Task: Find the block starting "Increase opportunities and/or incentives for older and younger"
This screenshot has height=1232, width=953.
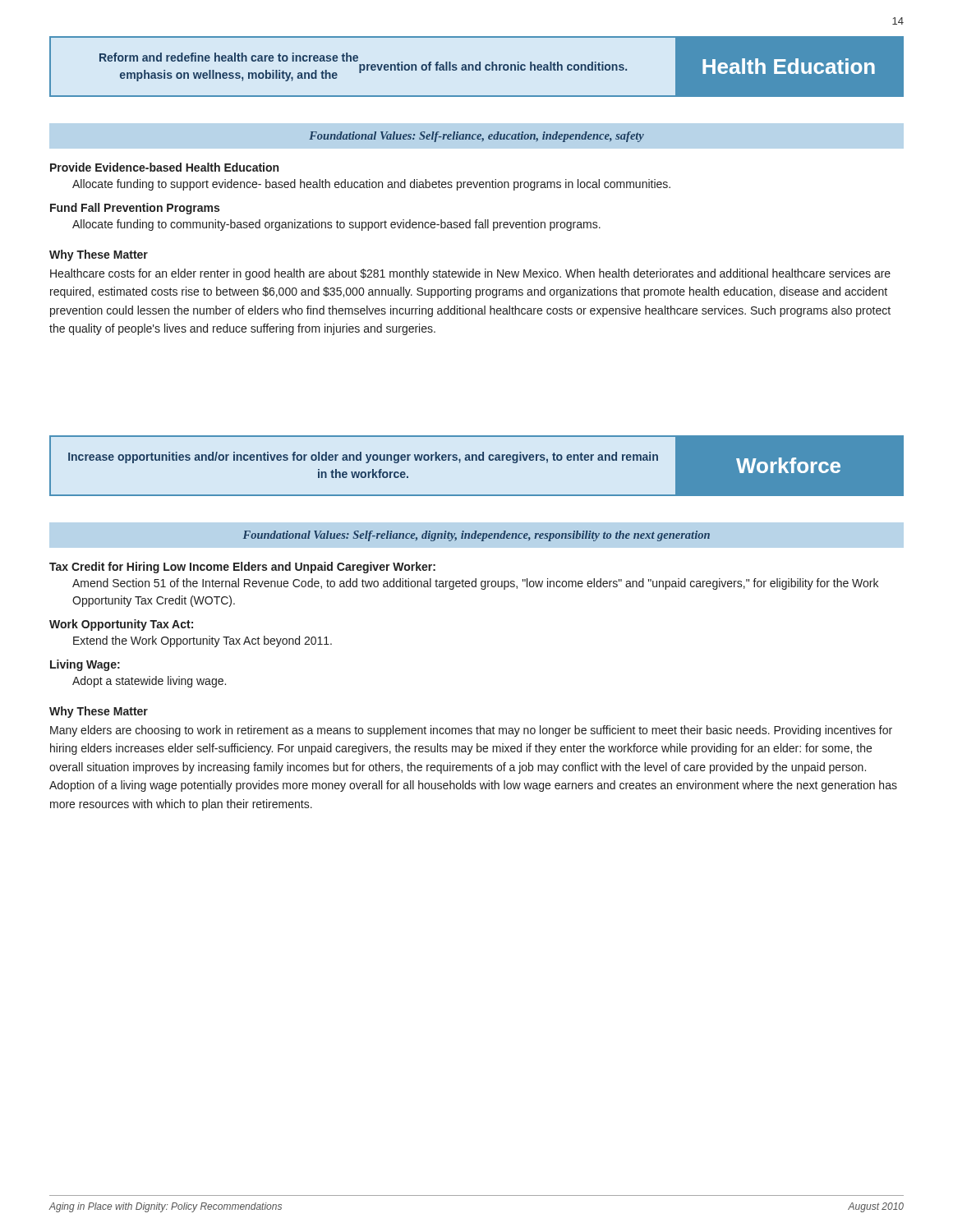Action: point(476,466)
